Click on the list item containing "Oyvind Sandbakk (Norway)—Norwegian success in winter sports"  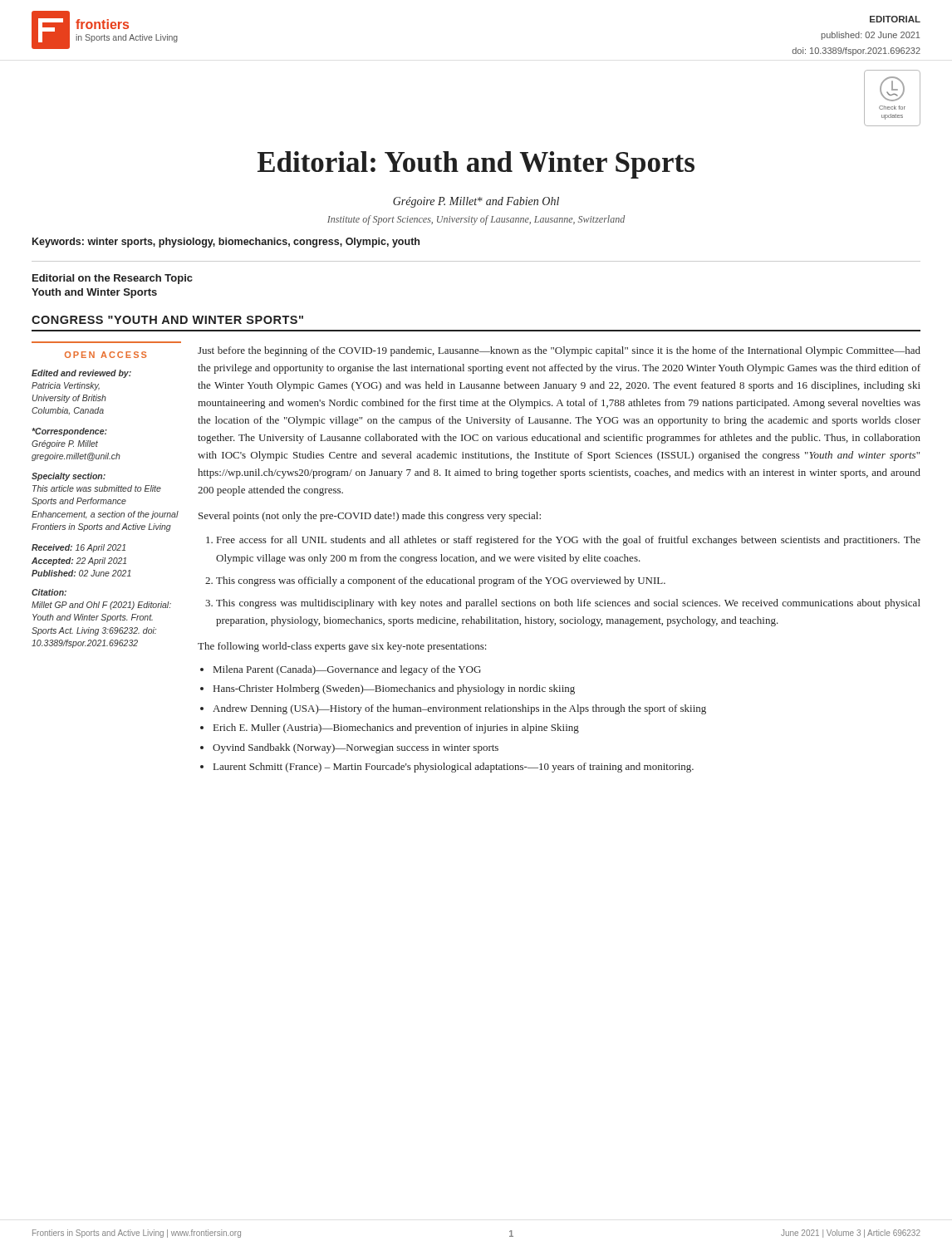[356, 747]
